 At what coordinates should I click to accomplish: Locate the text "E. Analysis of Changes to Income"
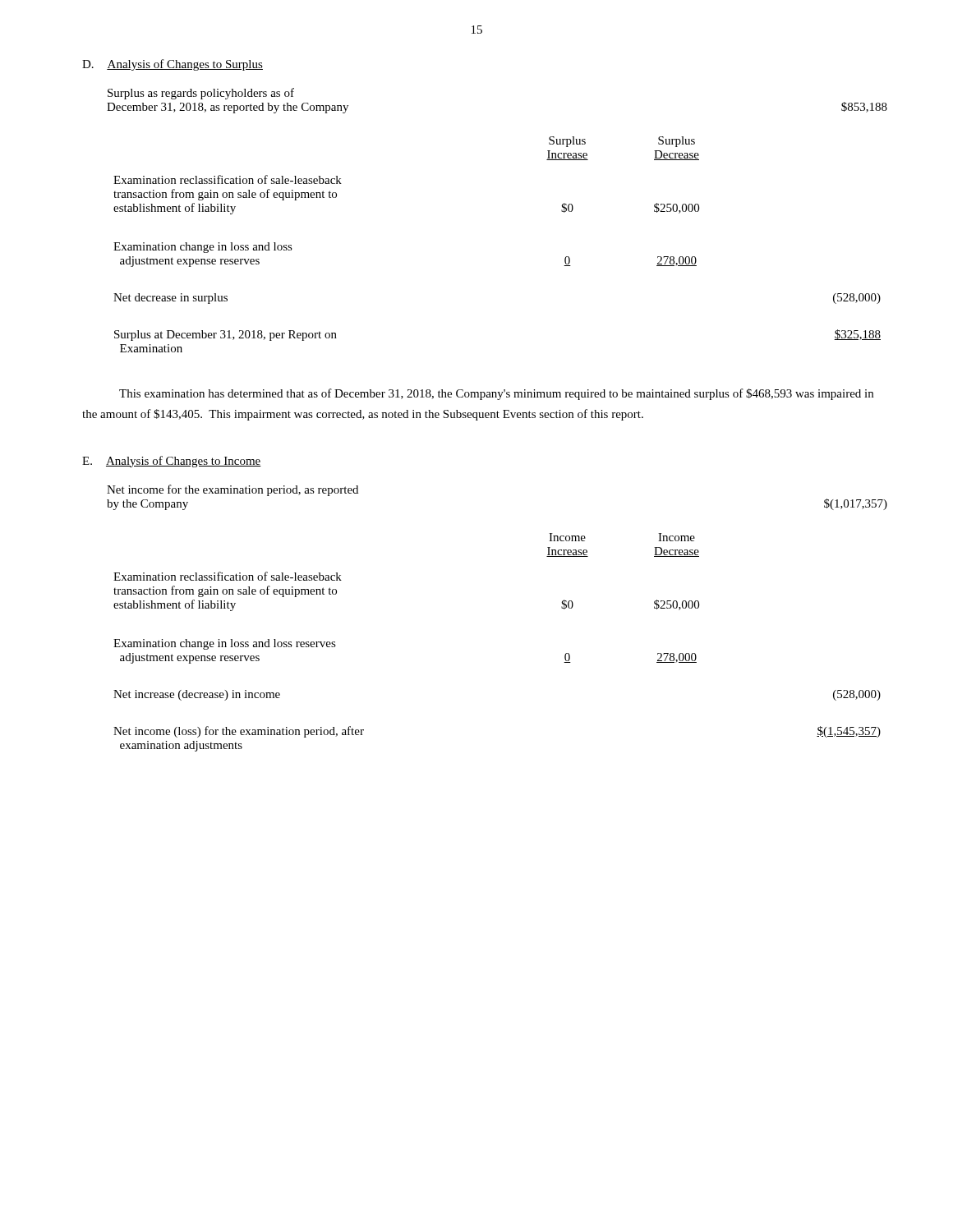[x=171, y=461]
